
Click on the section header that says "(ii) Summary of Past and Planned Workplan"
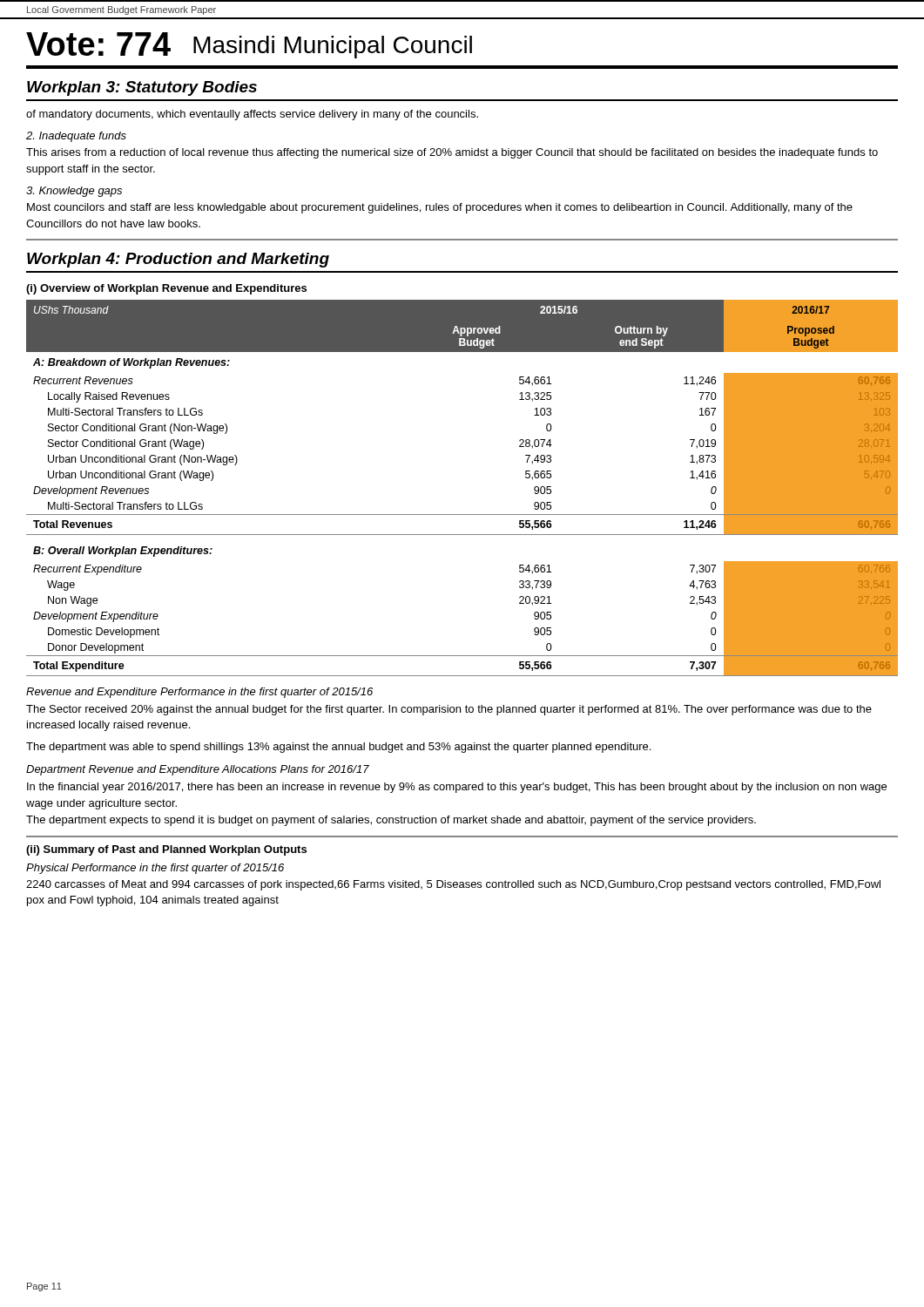point(167,849)
